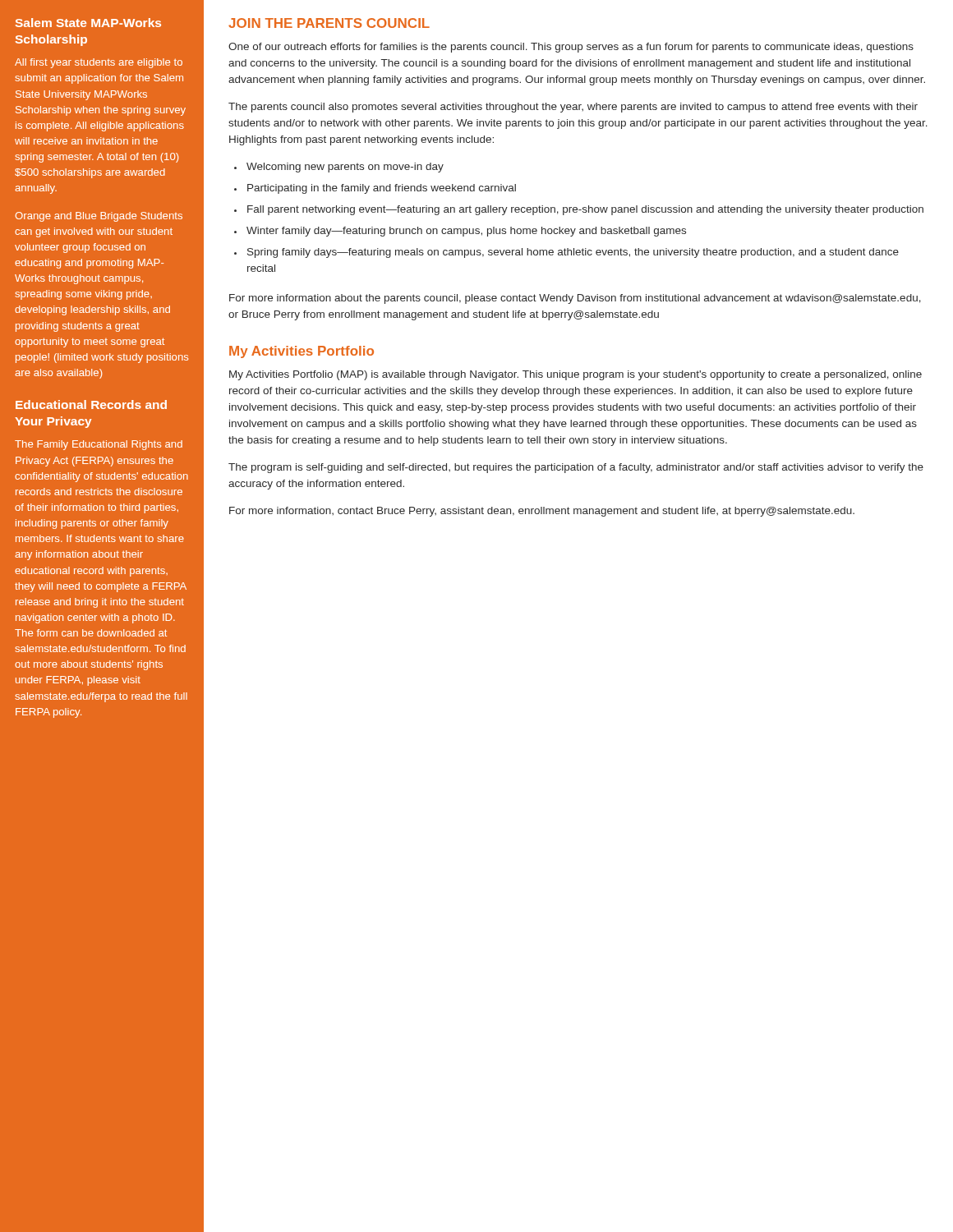Select the text block containing "The program is self-guiding and self-directed, but requires"
Image resolution: width=953 pixels, height=1232 pixels.
click(x=579, y=475)
